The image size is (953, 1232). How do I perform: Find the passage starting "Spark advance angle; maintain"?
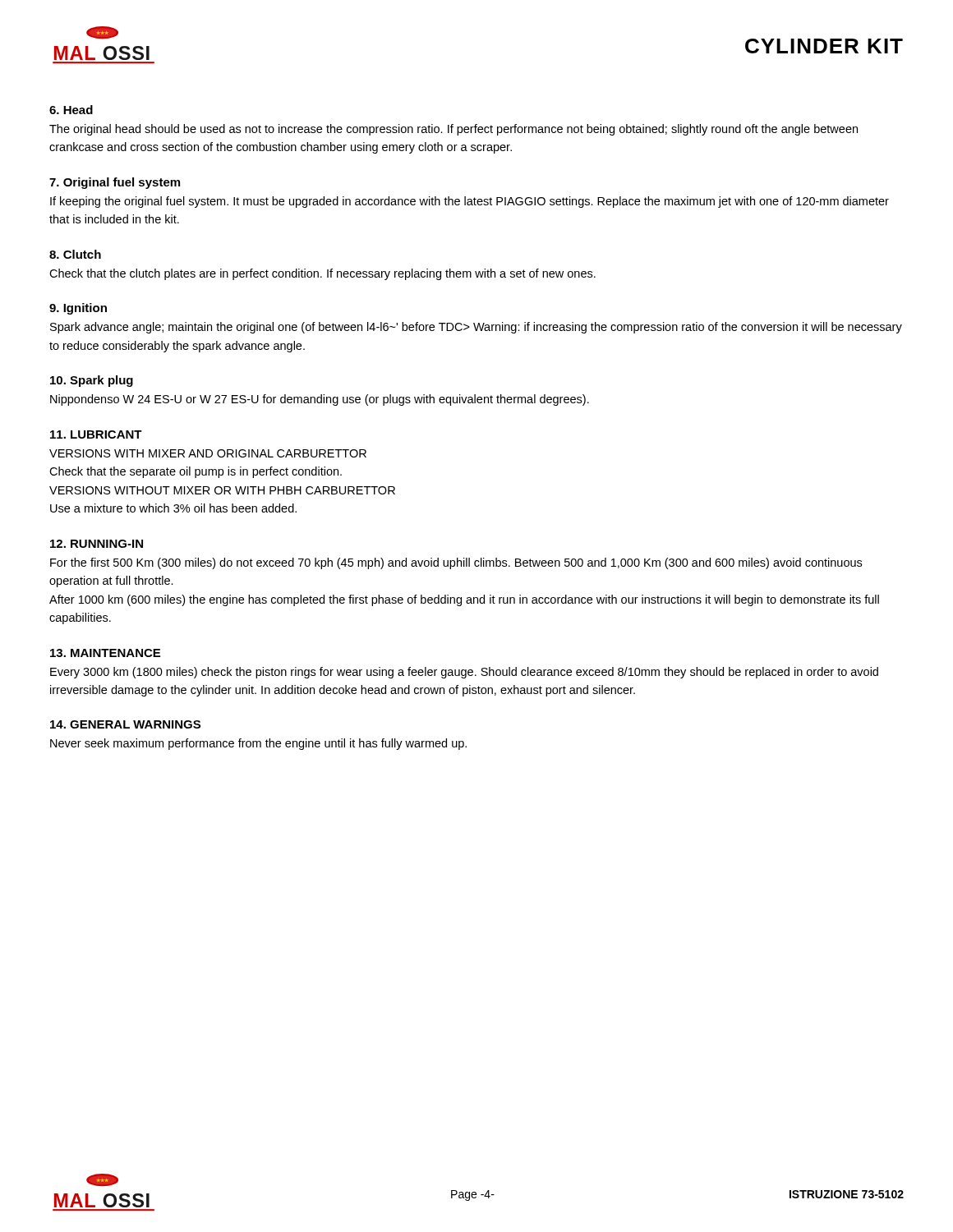(x=476, y=336)
